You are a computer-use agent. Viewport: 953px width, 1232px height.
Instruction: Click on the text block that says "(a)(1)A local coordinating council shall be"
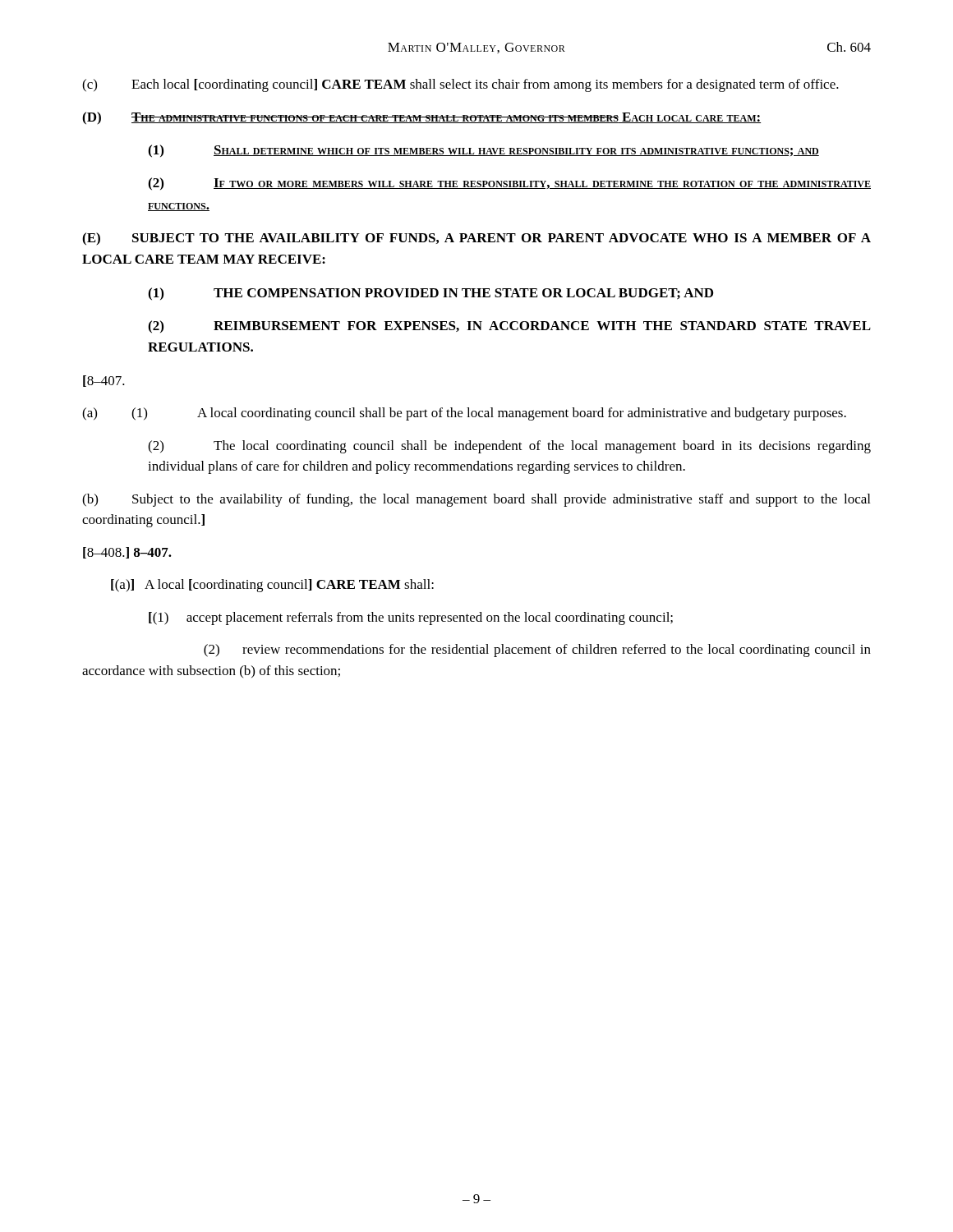464,413
